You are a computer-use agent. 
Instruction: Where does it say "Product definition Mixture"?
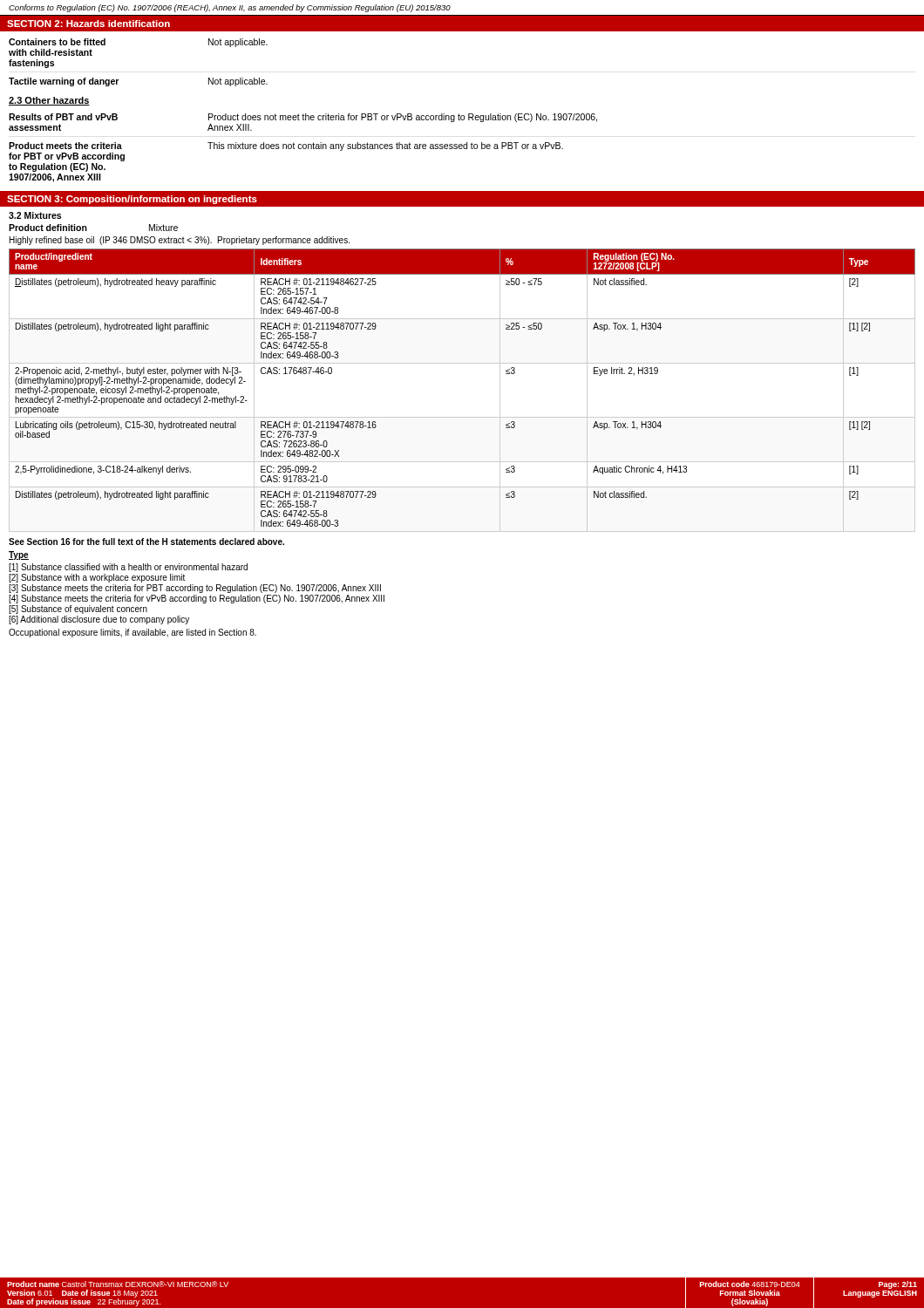coord(93,228)
